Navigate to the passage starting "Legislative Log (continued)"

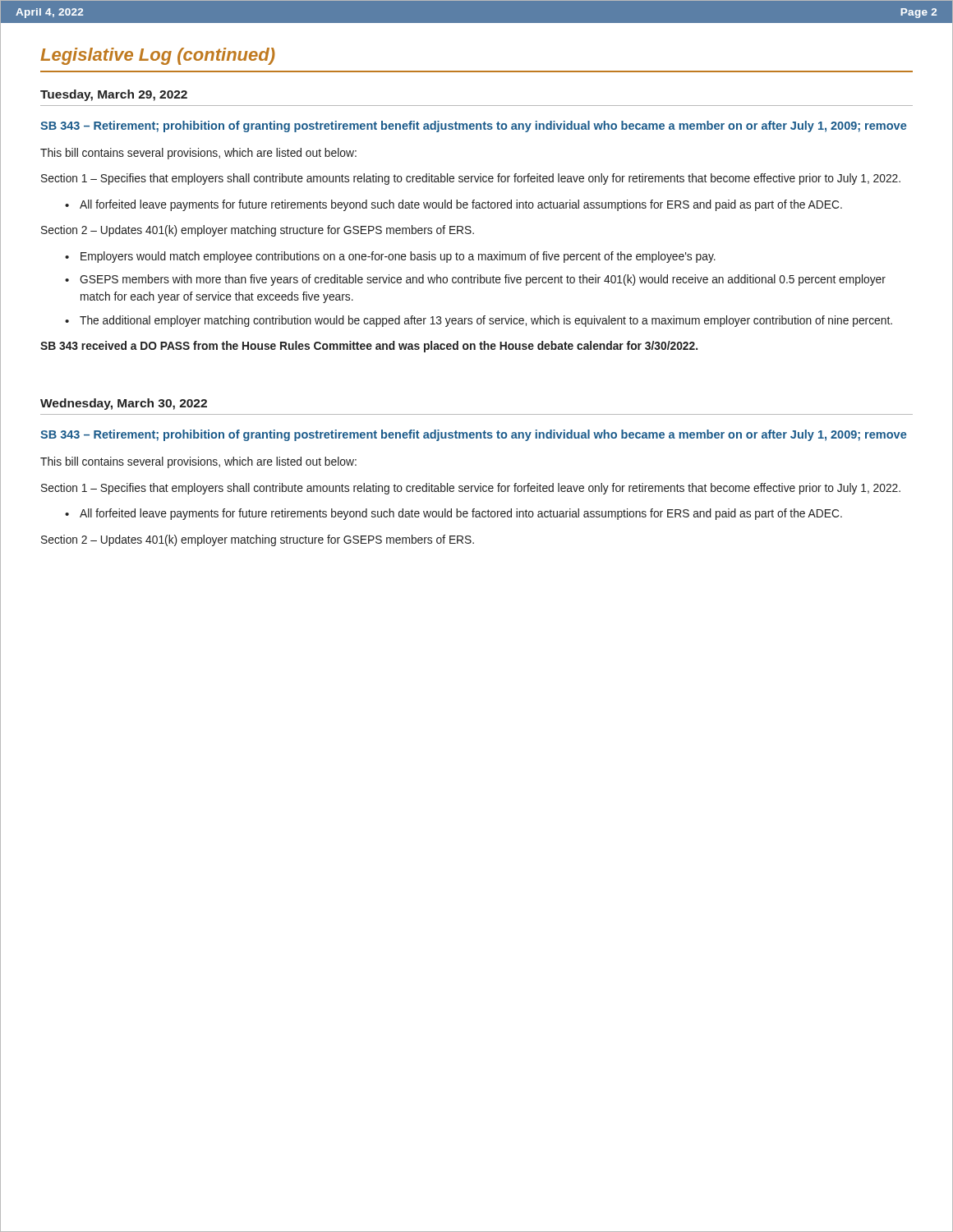[x=158, y=55]
